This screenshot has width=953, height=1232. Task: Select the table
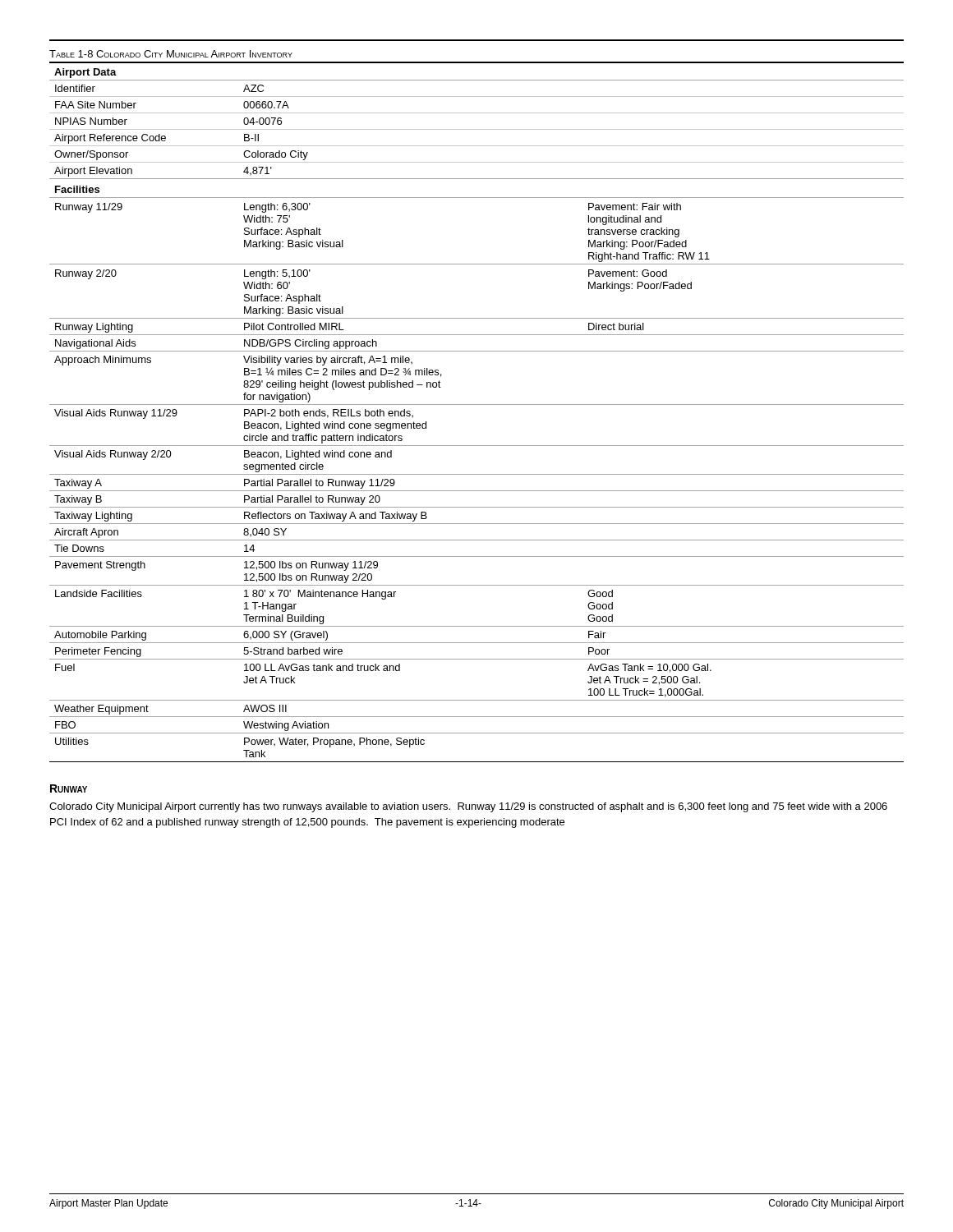click(476, 412)
